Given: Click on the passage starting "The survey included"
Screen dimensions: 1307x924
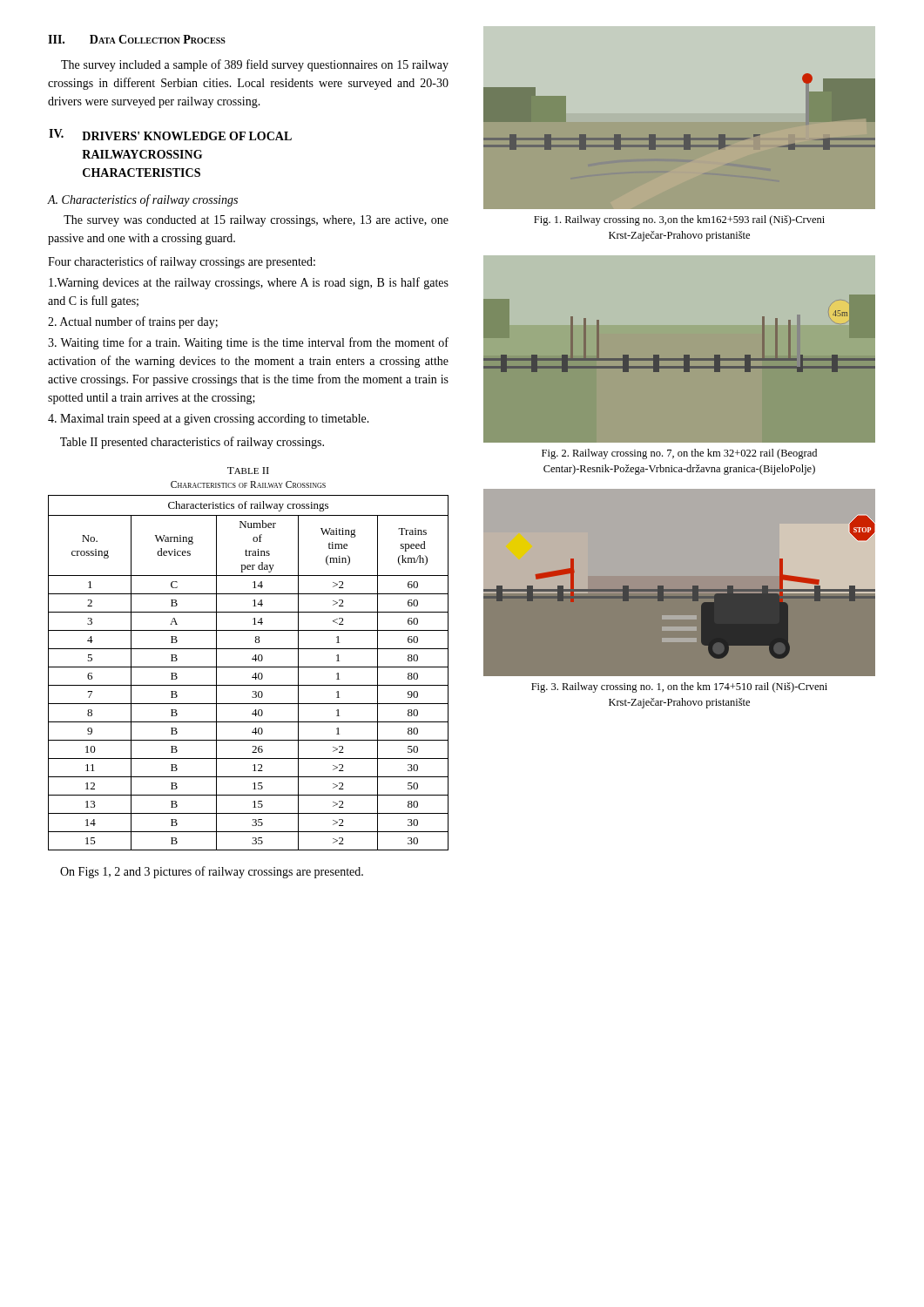Looking at the screenshot, I should pyautogui.click(x=248, y=83).
